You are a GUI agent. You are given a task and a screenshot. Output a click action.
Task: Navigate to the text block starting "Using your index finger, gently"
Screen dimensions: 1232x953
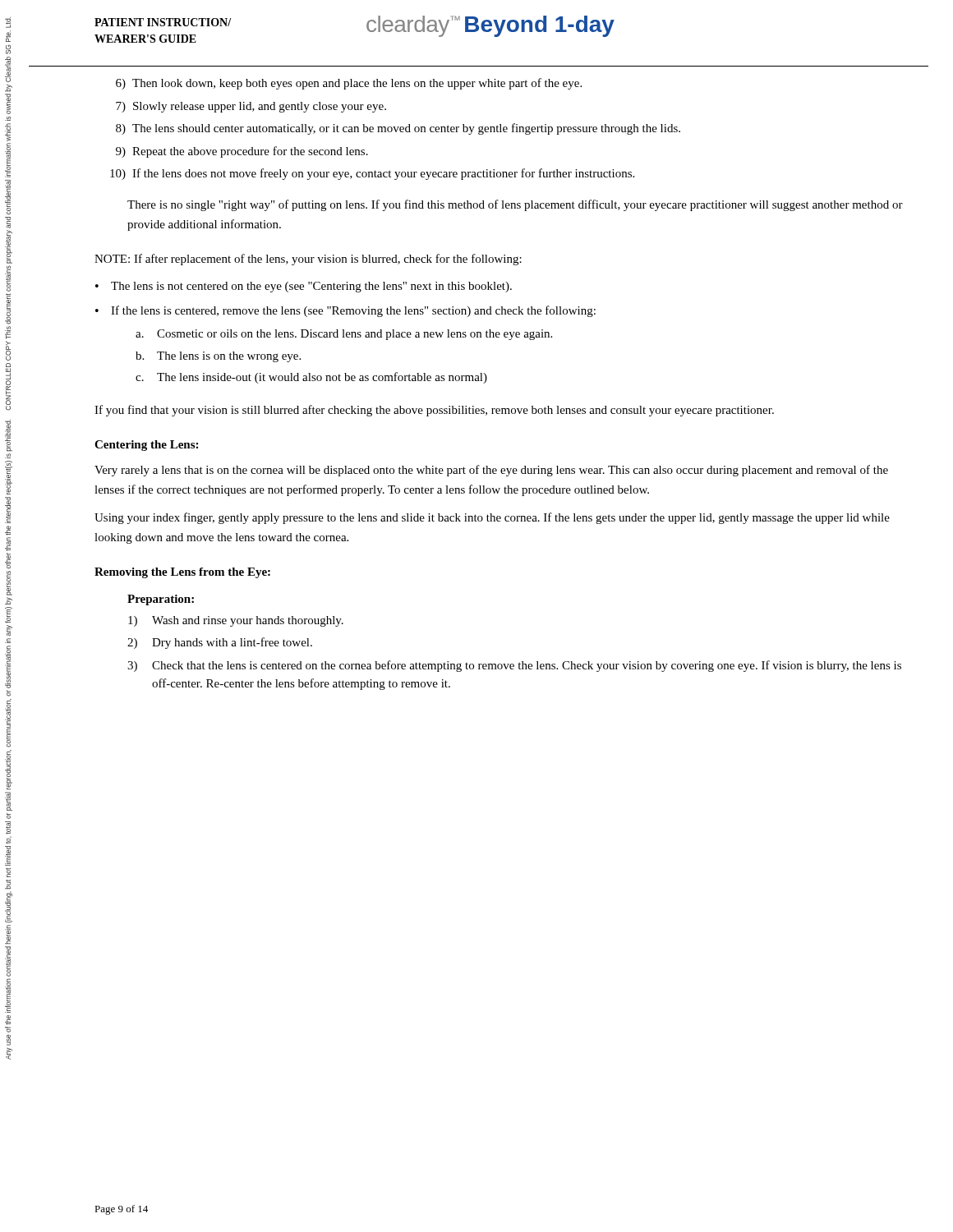(x=492, y=527)
